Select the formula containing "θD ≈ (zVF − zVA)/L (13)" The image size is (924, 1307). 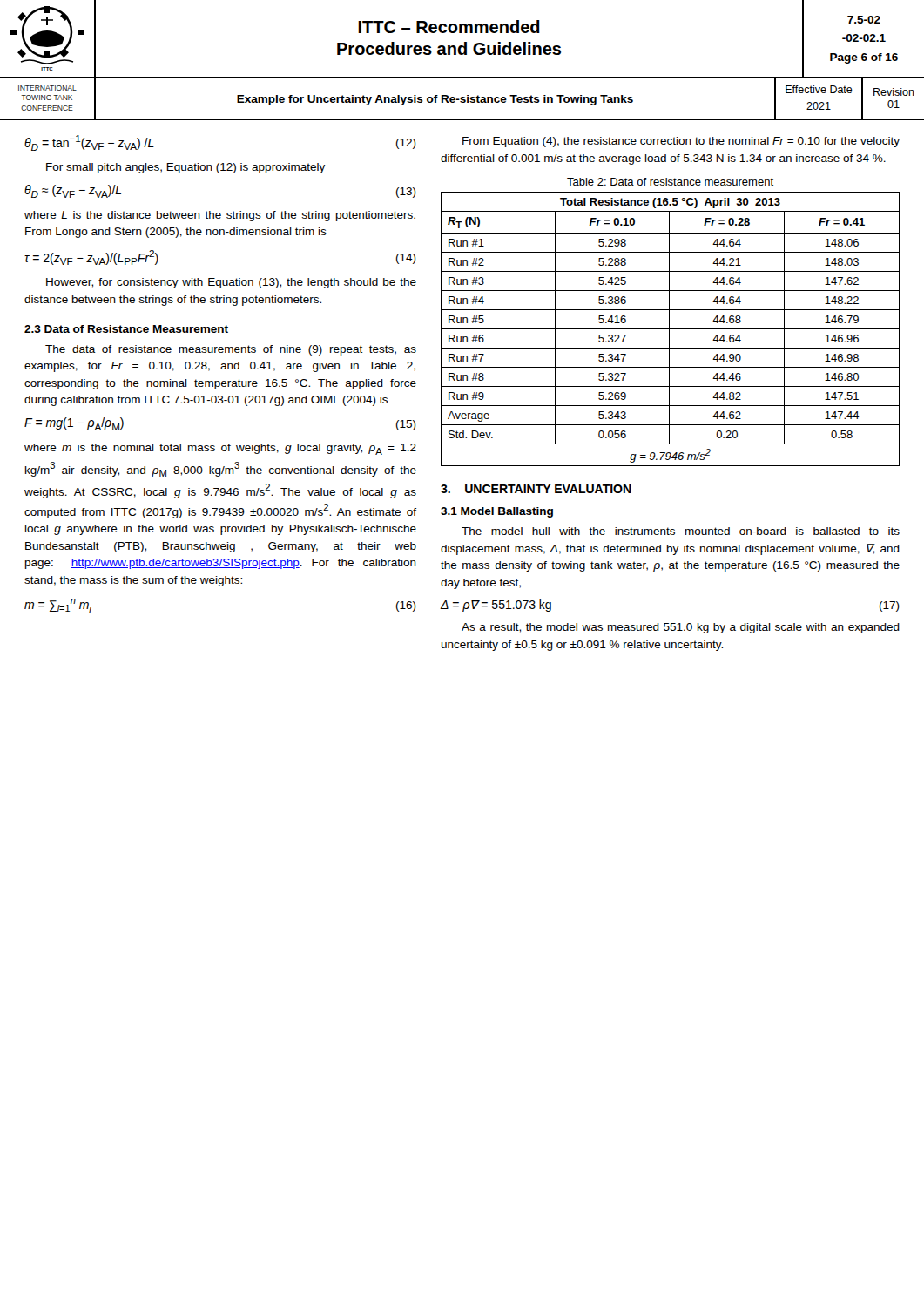point(63,191)
